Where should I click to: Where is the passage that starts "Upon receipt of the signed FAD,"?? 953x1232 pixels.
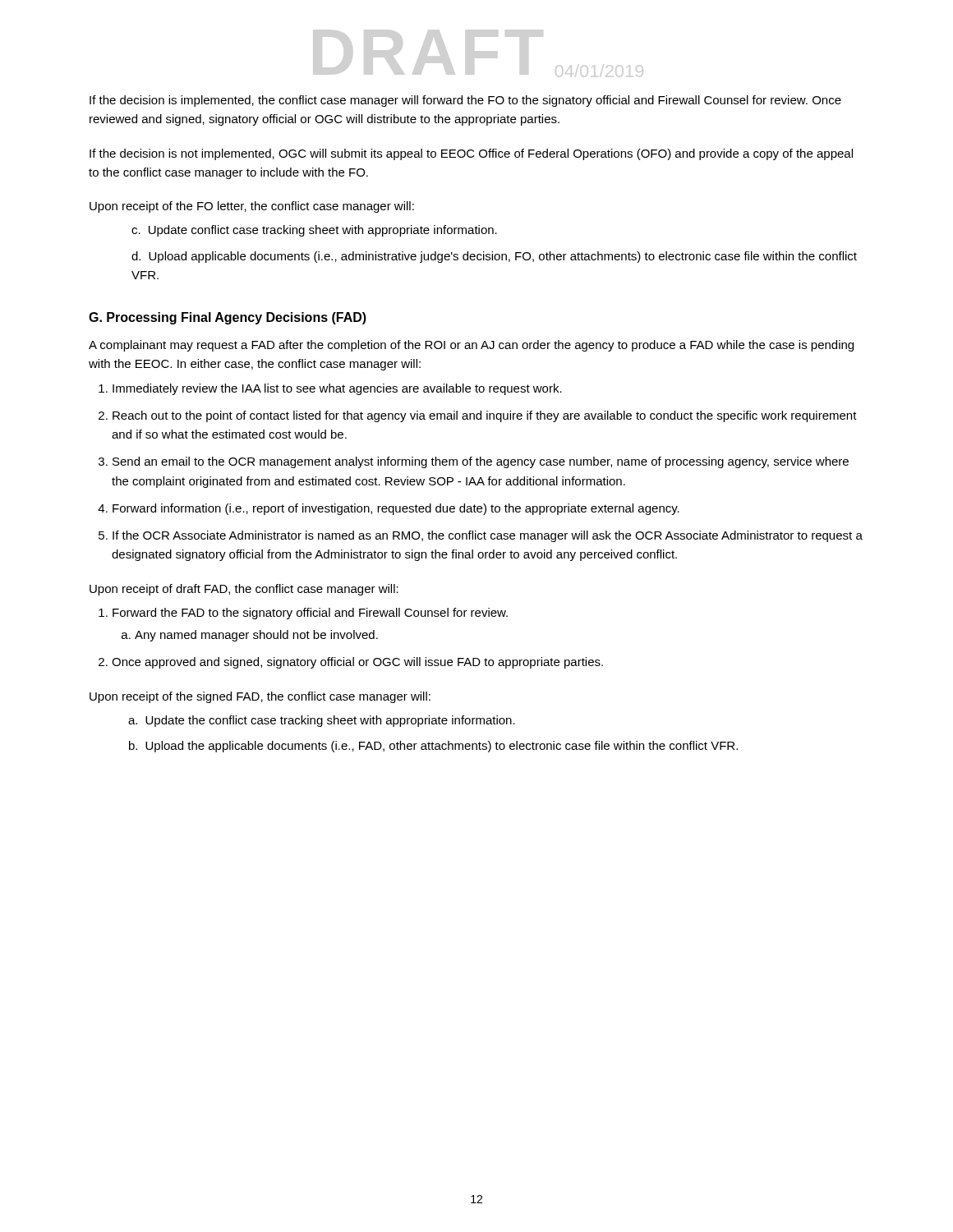click(260, 696)
